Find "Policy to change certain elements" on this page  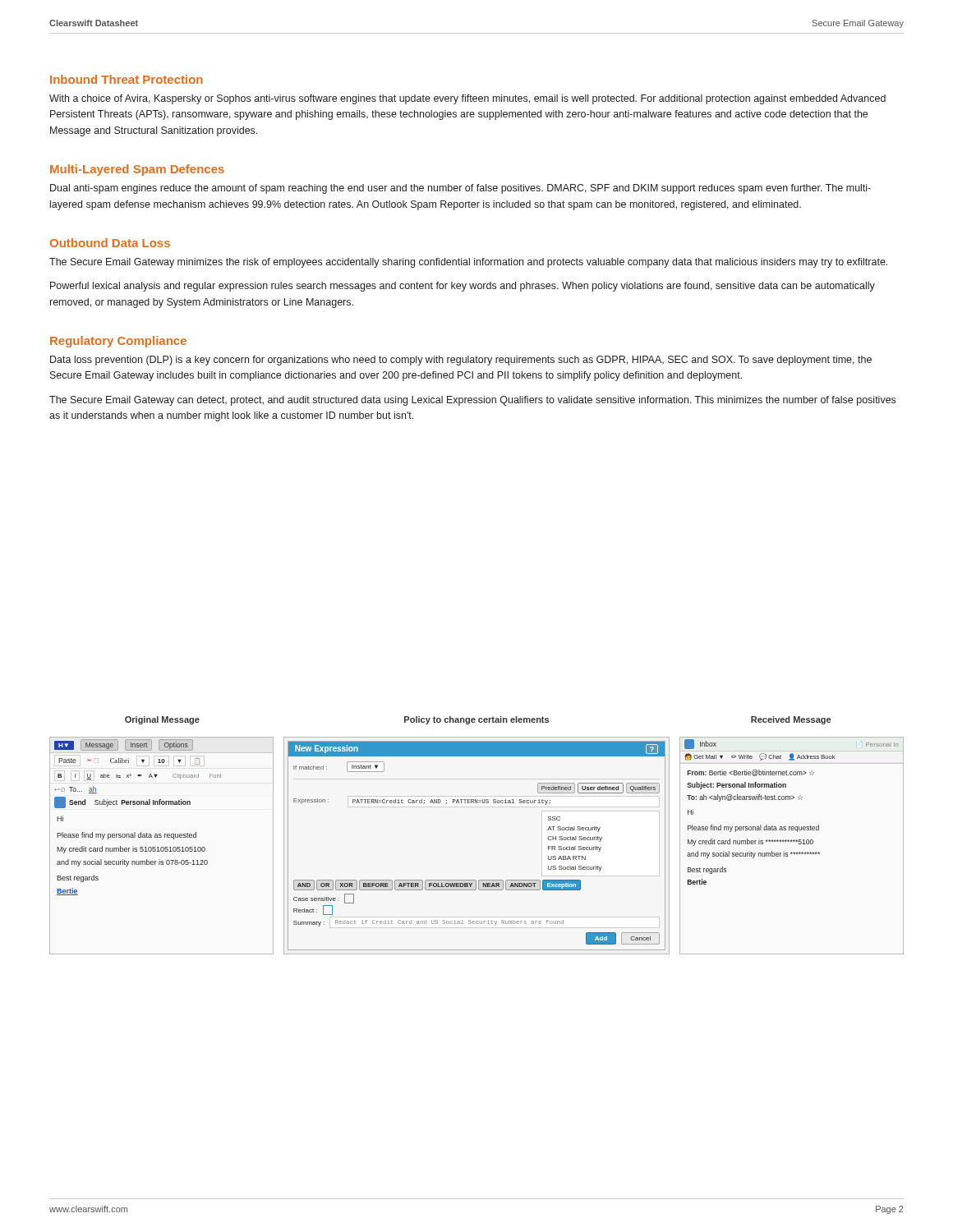[476, 719]
